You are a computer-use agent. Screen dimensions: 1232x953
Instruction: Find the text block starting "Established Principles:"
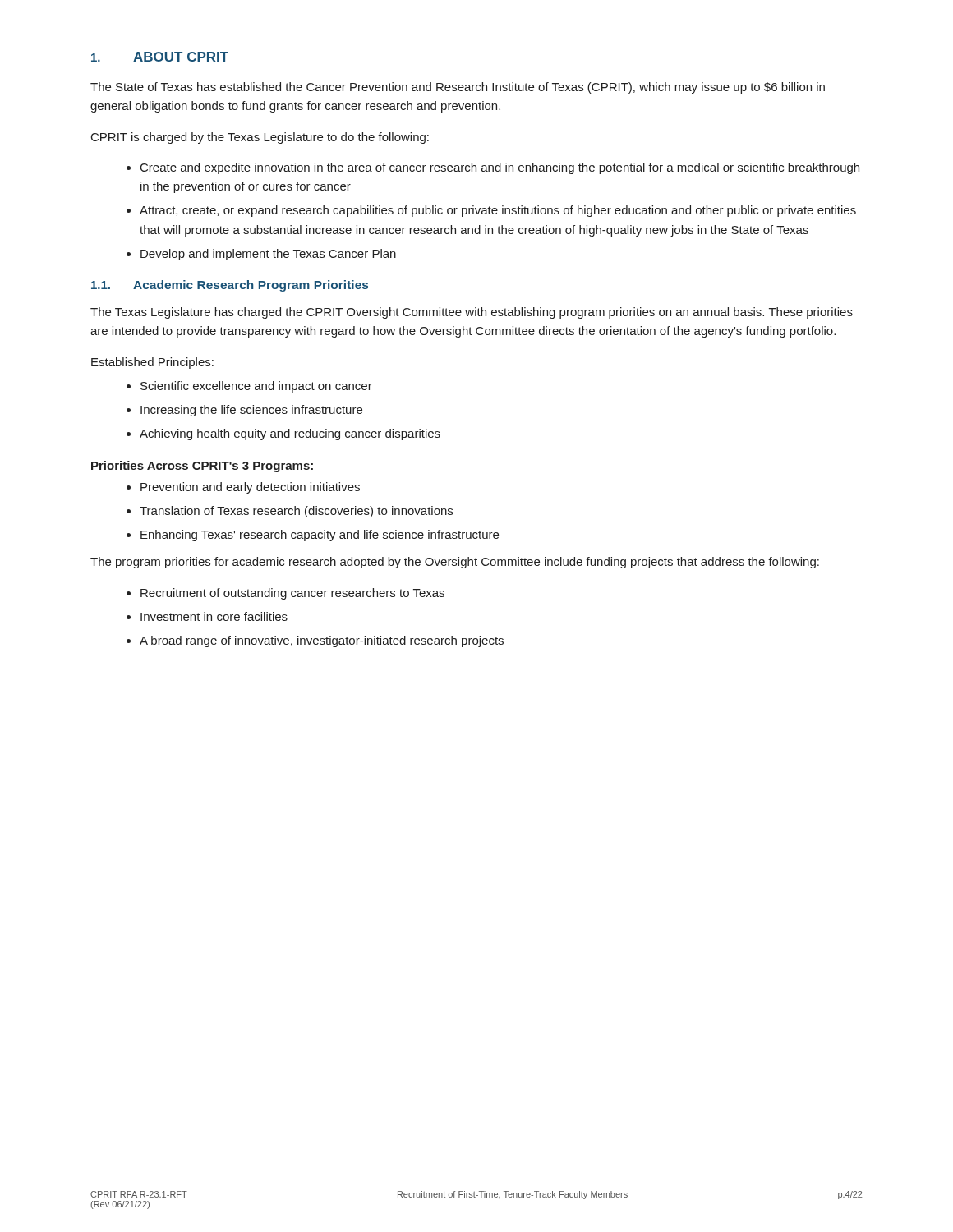(x=152, y=363)
